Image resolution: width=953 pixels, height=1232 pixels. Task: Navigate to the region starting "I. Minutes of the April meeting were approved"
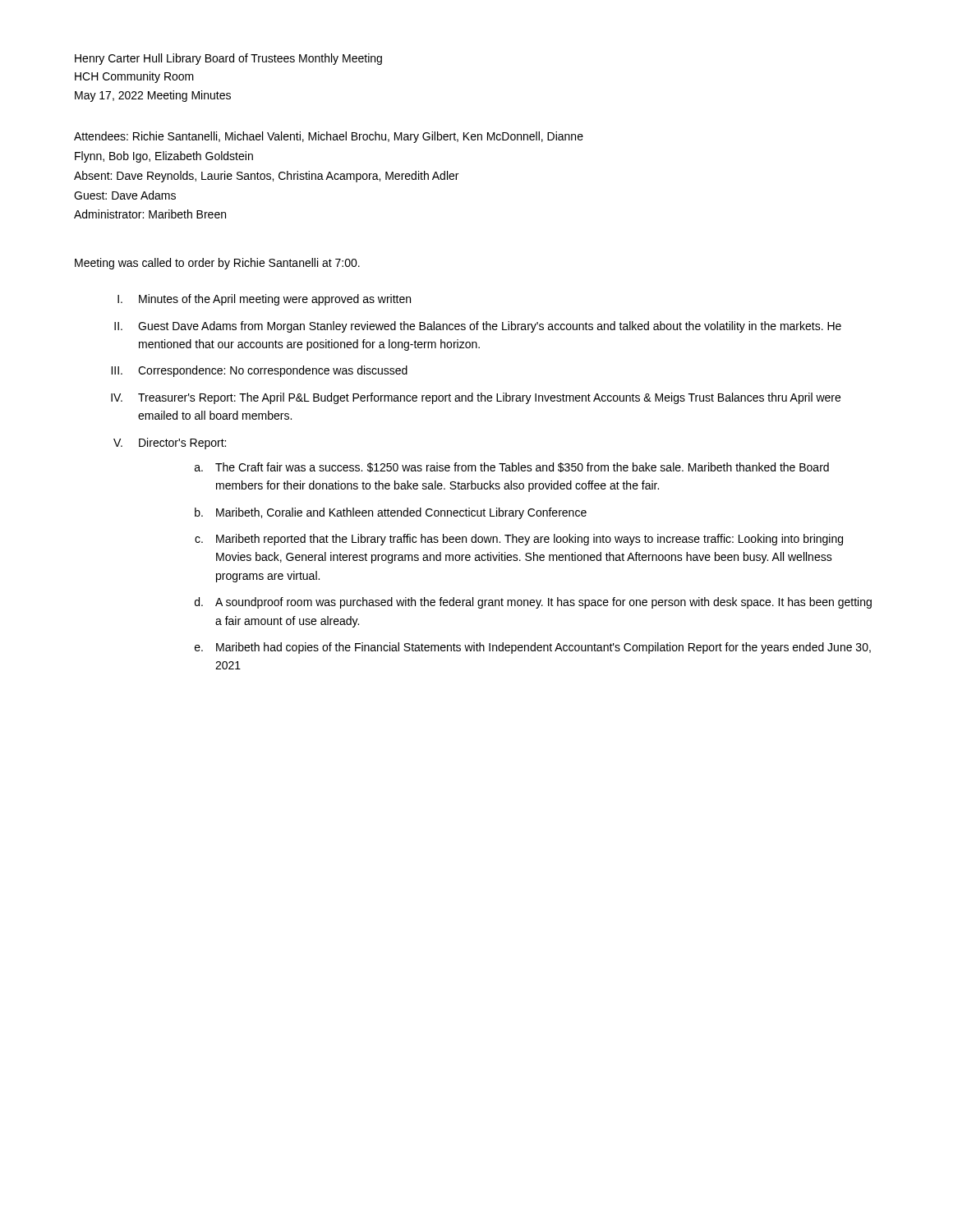coord(264,300)
